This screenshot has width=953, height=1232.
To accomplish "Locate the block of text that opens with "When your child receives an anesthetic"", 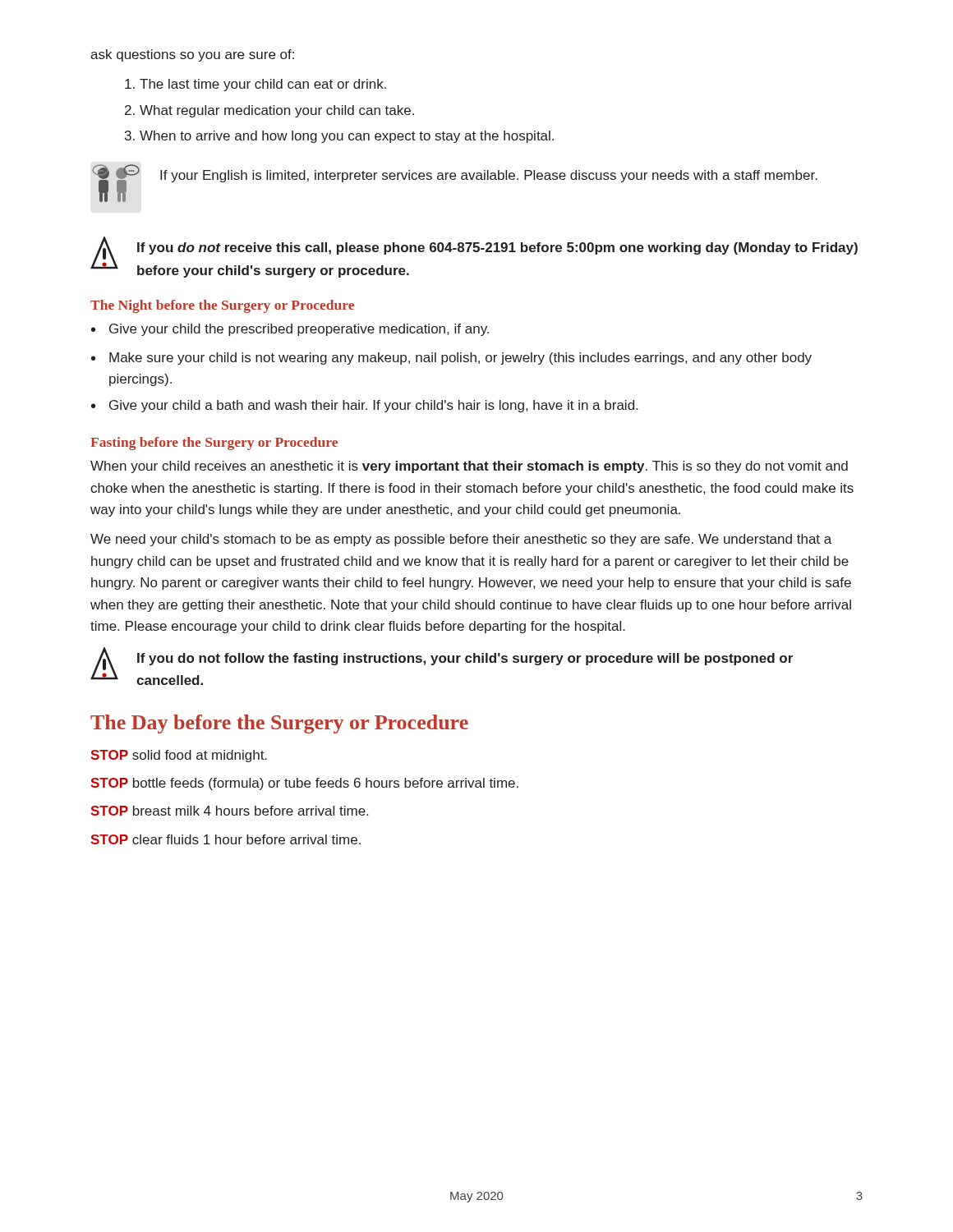I will click(x=472, y=488).
